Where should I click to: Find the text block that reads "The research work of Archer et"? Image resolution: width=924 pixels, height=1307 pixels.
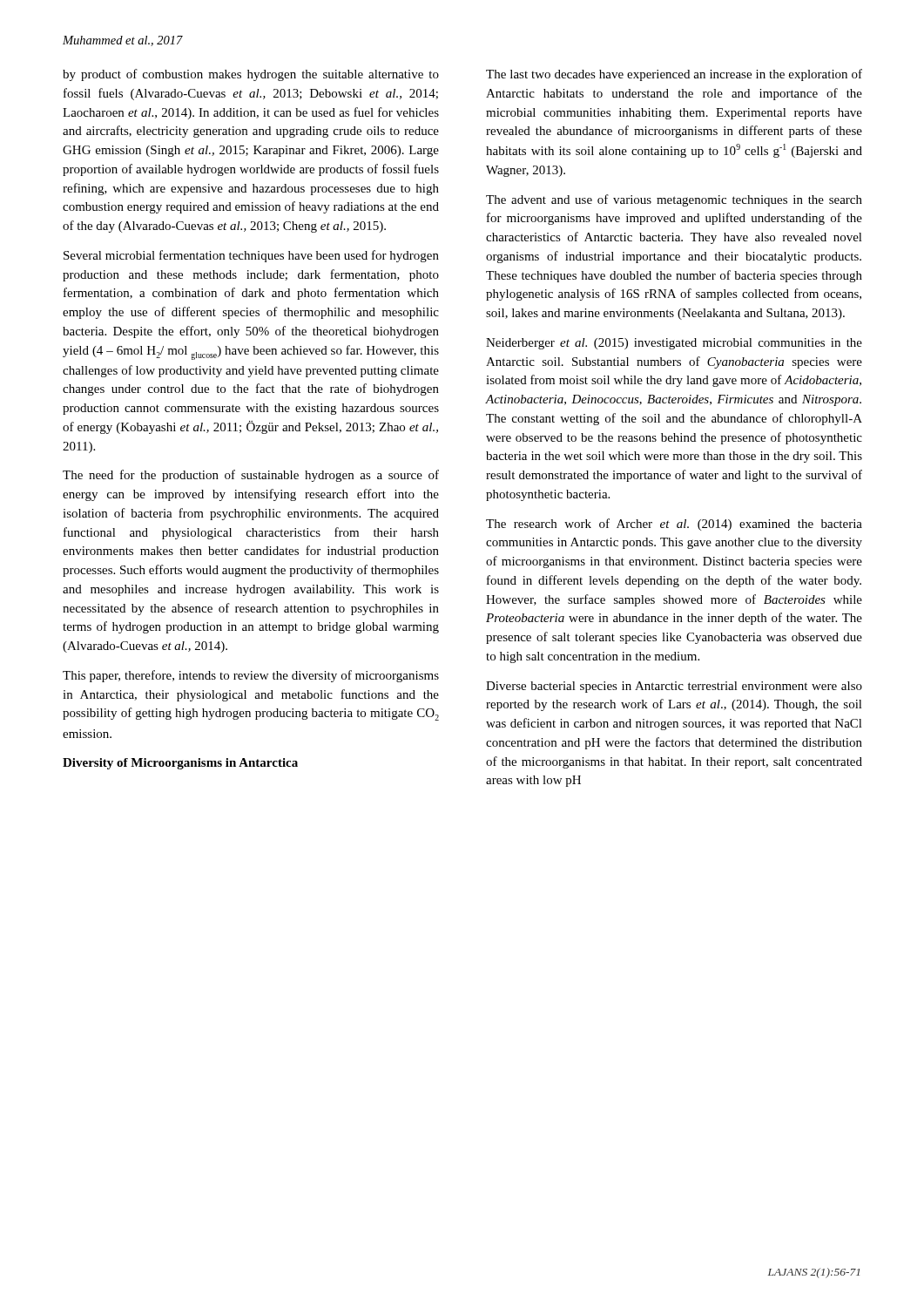[674, 590]
